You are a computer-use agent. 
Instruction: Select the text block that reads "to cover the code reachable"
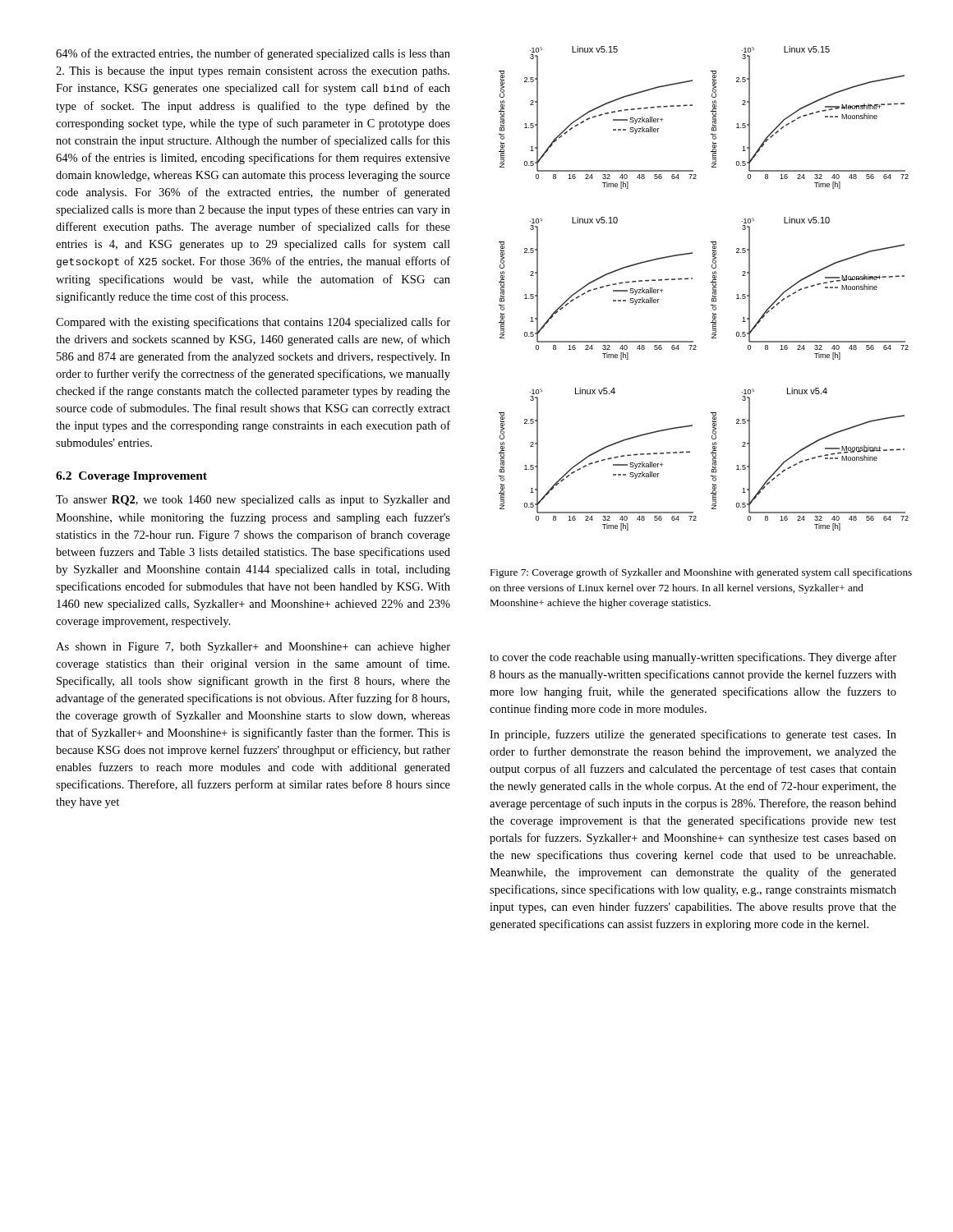693,791
